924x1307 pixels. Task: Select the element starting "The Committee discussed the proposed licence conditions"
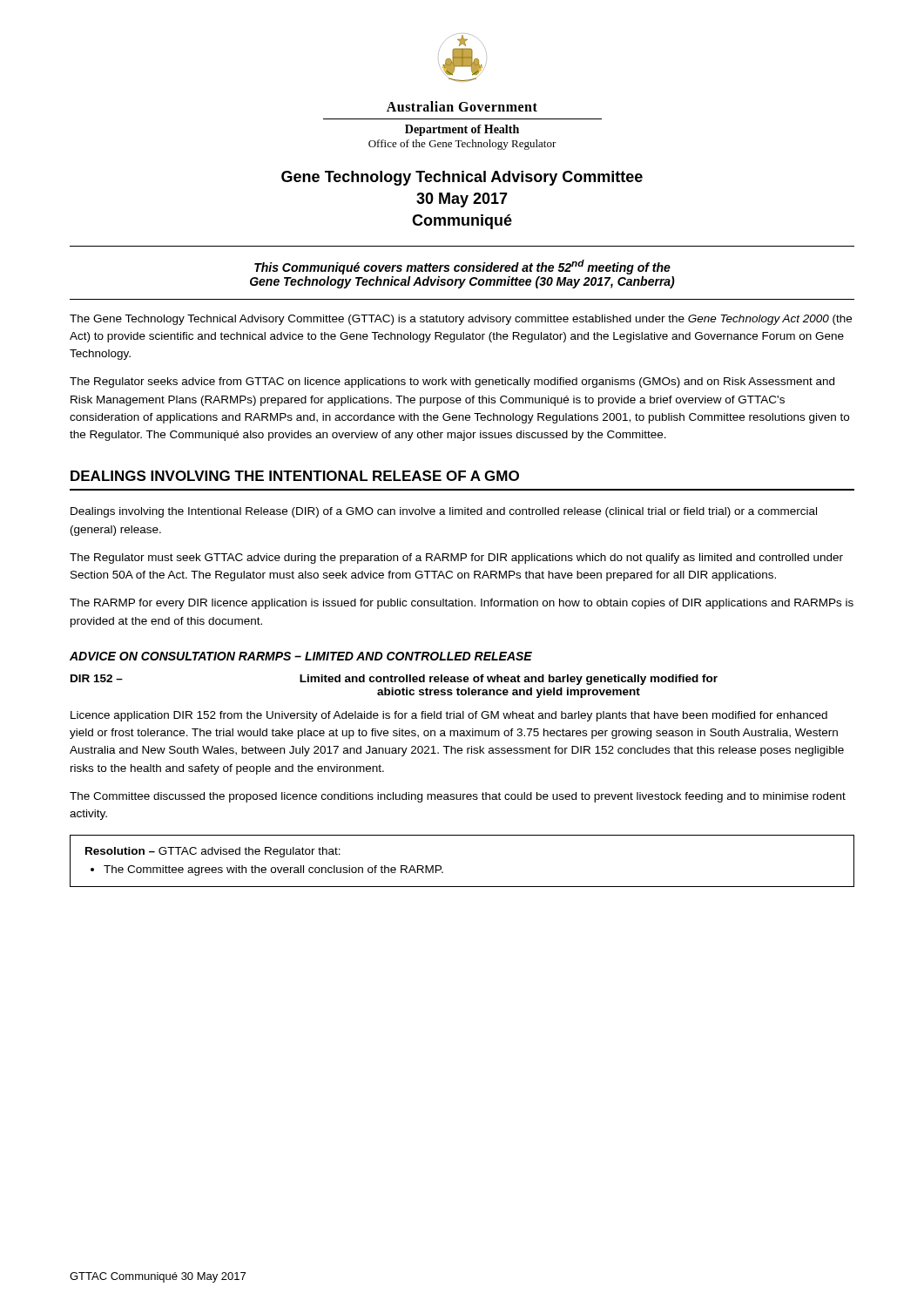click(458, 805)
